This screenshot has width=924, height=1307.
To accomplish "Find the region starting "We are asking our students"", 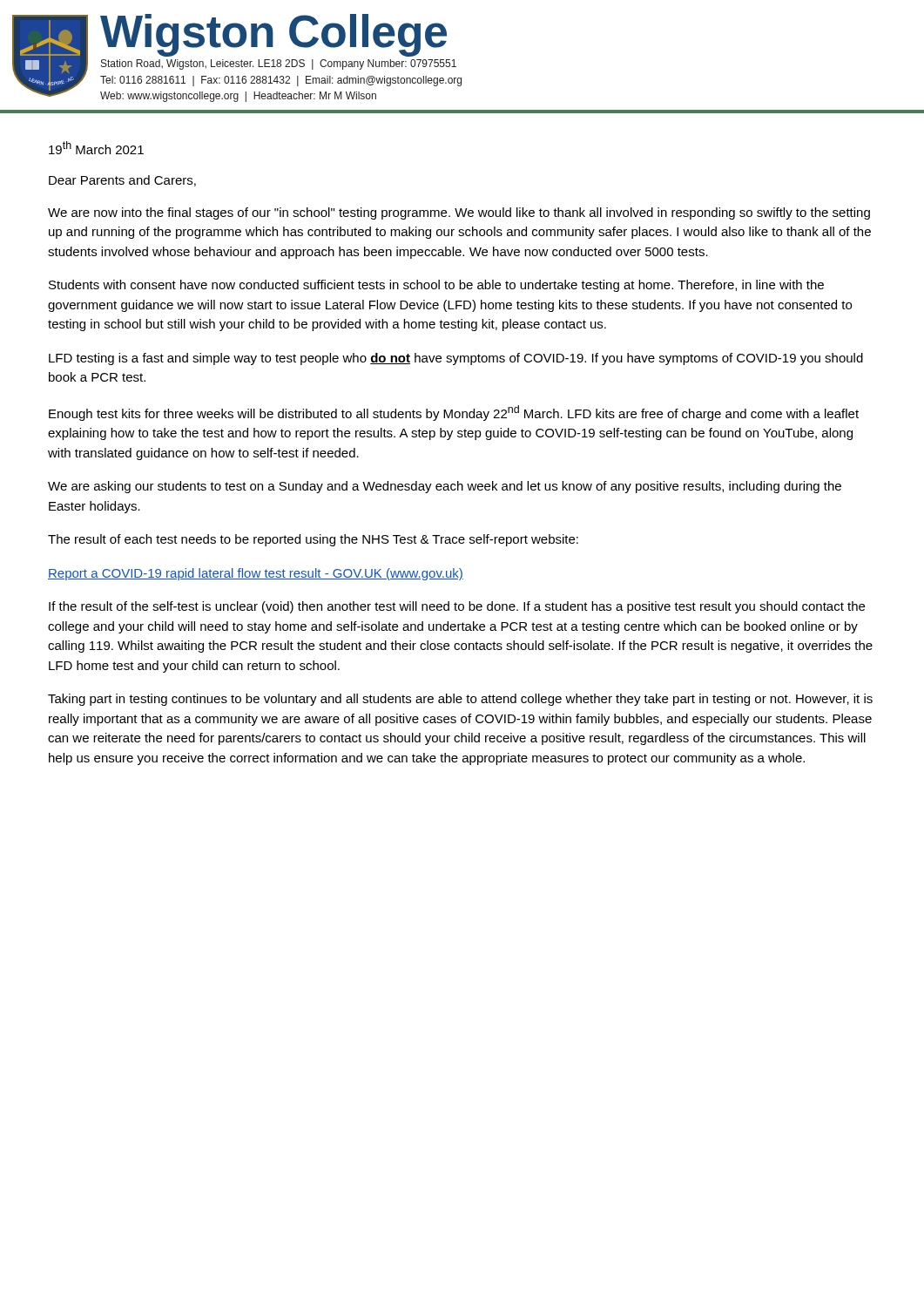I will point(445,496).
